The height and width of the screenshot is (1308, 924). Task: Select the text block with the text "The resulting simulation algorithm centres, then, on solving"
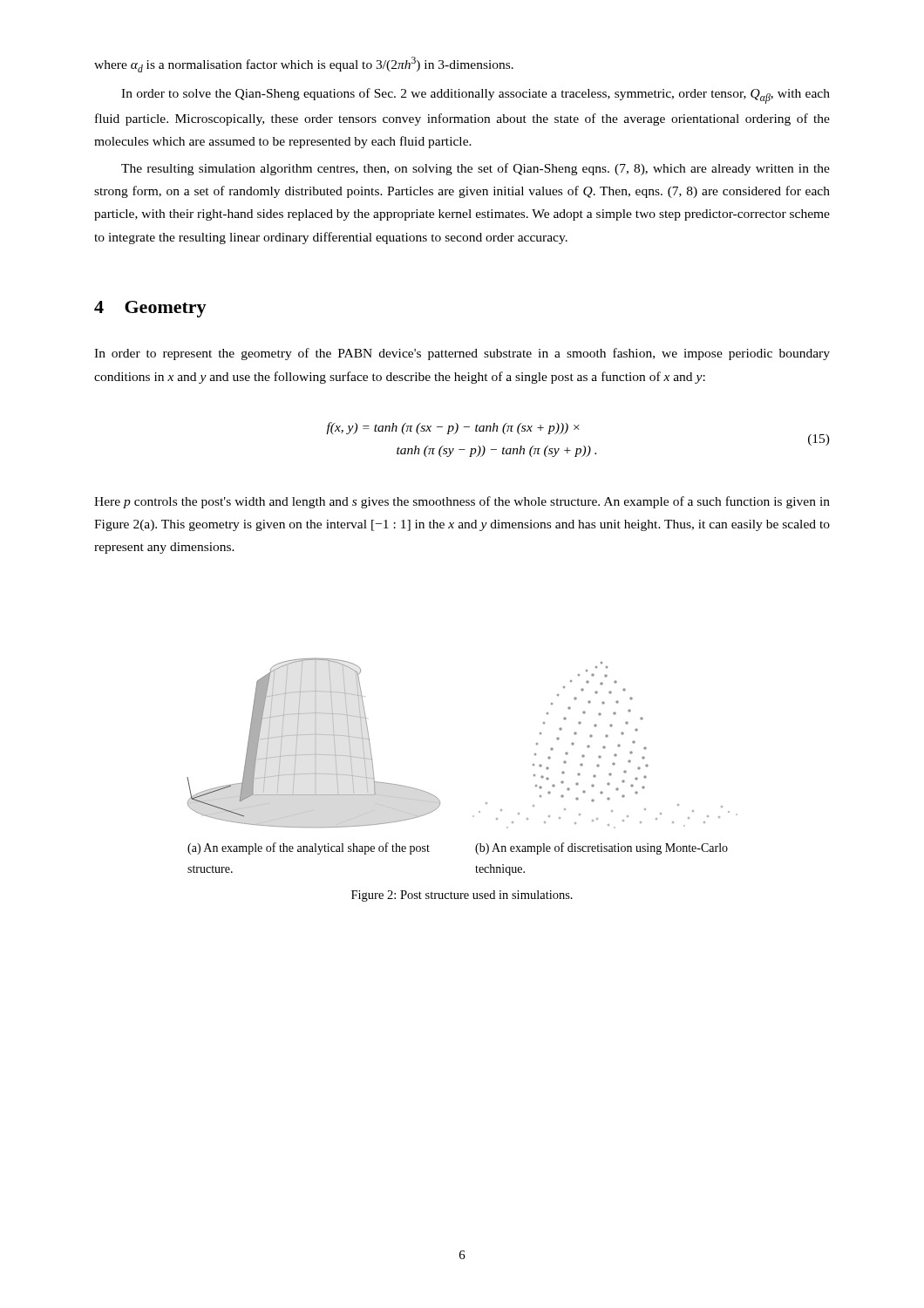coord(462,202)
